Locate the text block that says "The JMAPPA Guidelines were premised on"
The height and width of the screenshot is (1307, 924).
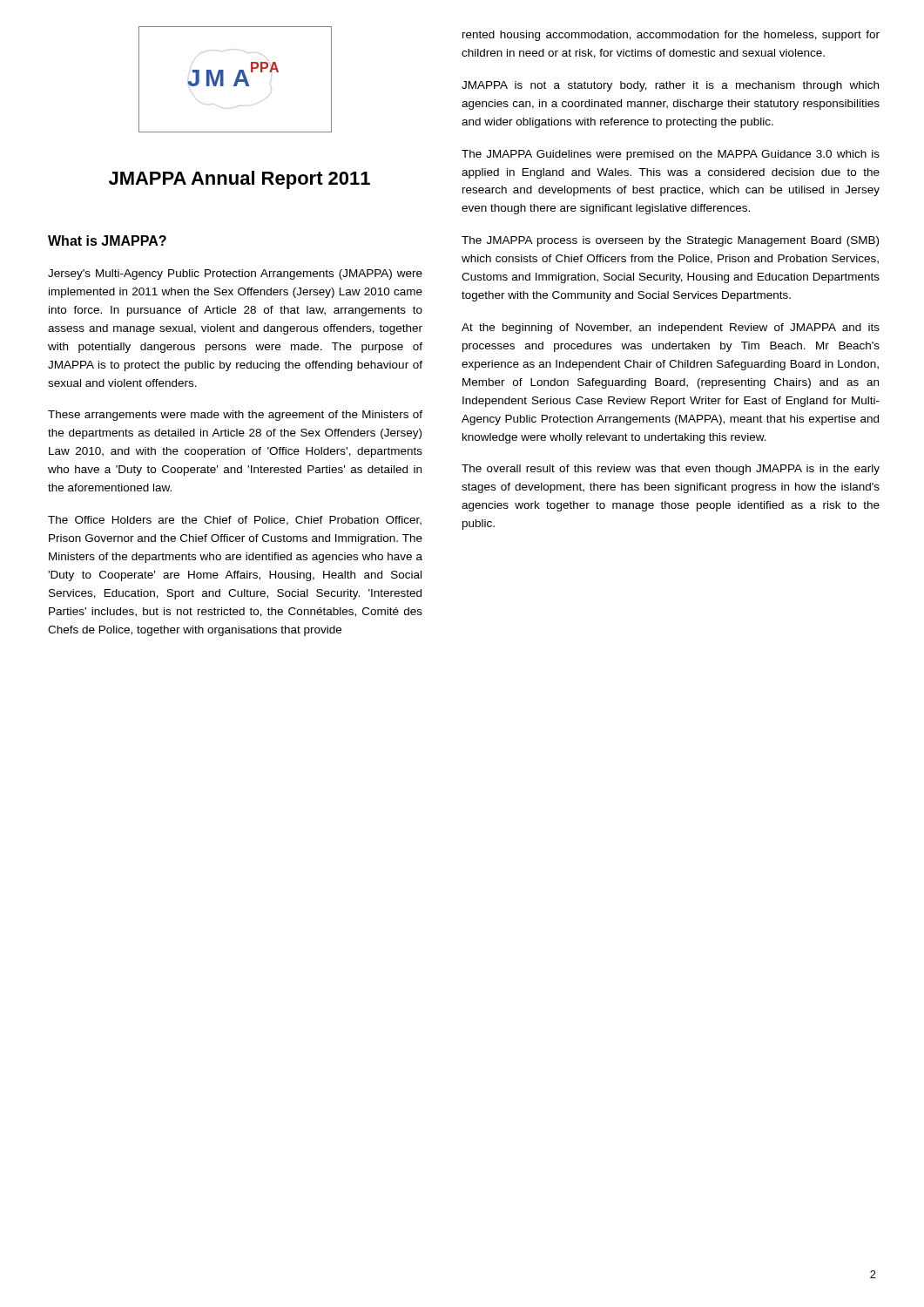(x=671, y=181)
